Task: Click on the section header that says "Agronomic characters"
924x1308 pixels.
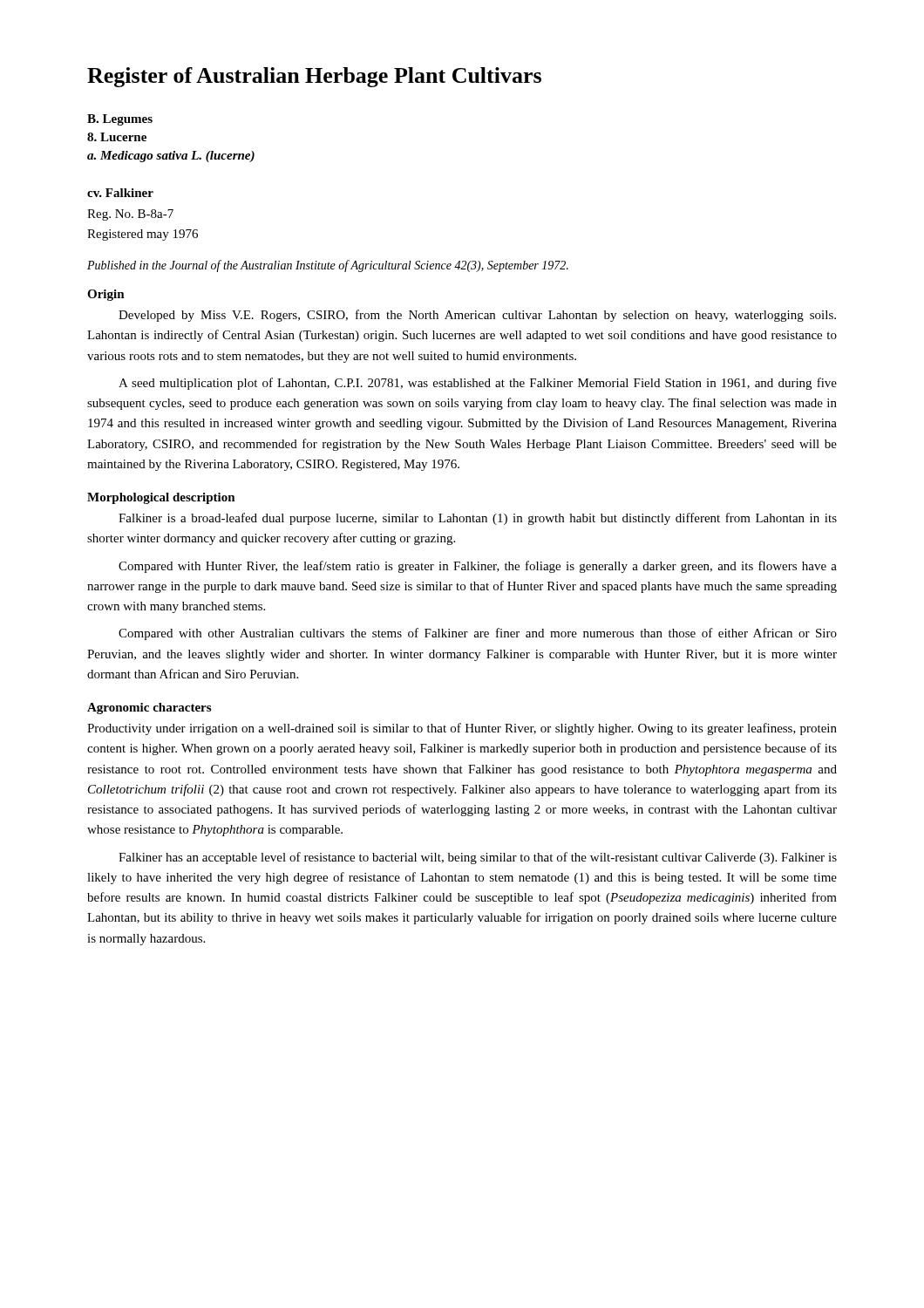Action: [x=149, y=708]
